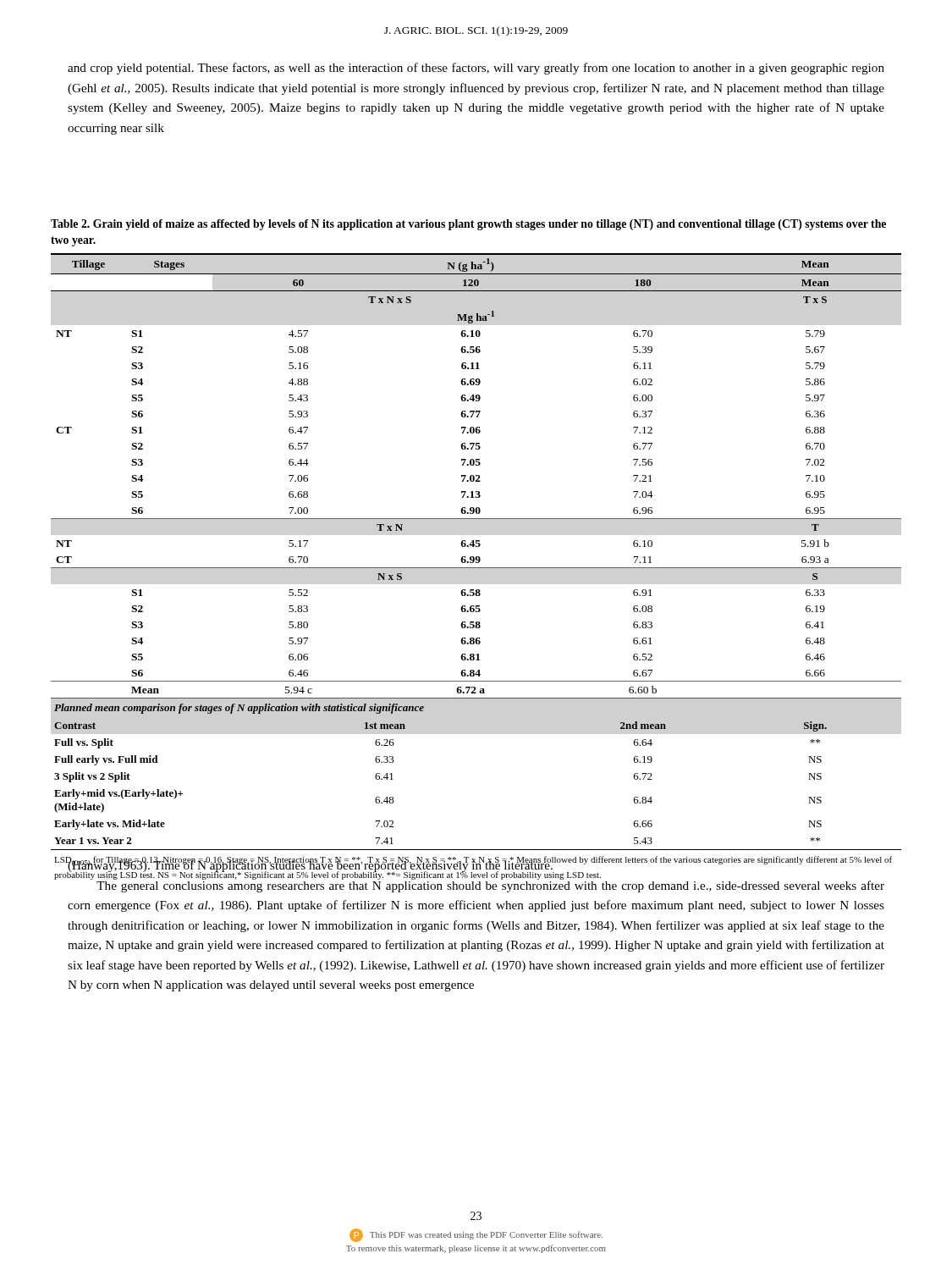The height and width of the screenshot is (1270, 952).
Task: Locate the caption that opens with "Table 2. Grain yield of maize as affected"
Action: click(476, 551)
